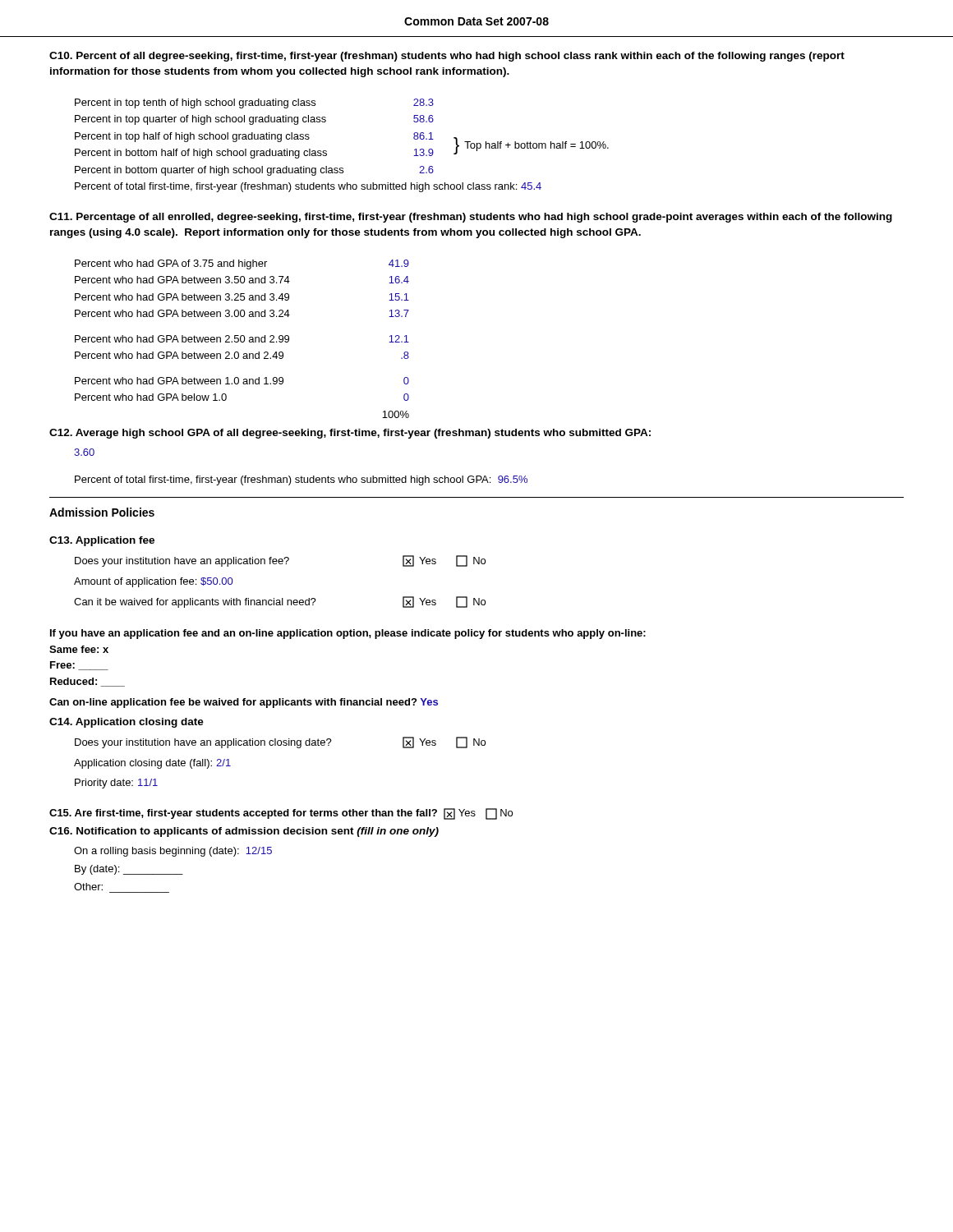This screenshot has width=953, height=1232.
Task: Select the block starting "C11. Percentage of all enrolled, degree-seeking, first-time, first-year"
Action: pos(476,225)
